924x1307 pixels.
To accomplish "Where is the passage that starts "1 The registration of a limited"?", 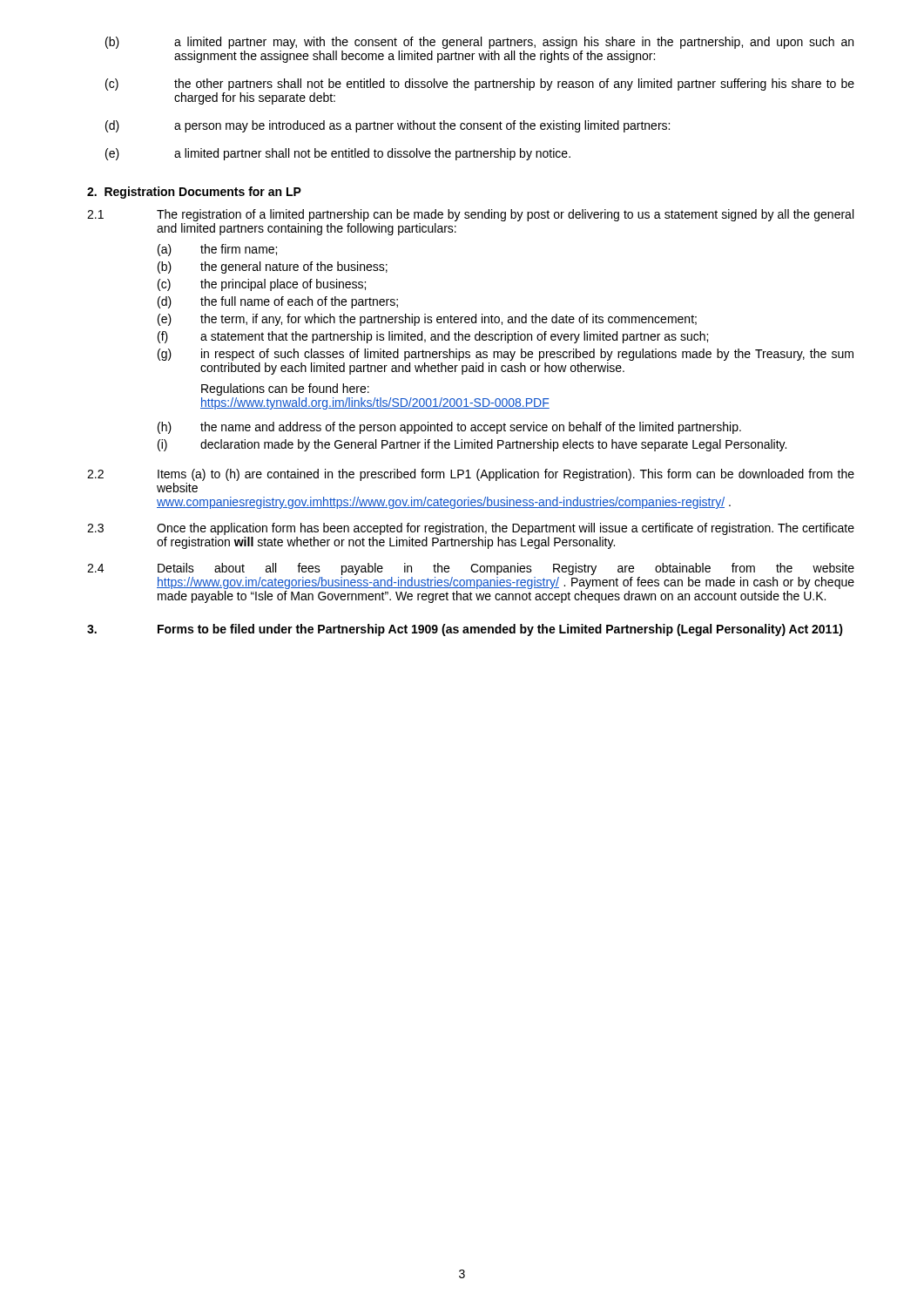I will pos(471,331).
